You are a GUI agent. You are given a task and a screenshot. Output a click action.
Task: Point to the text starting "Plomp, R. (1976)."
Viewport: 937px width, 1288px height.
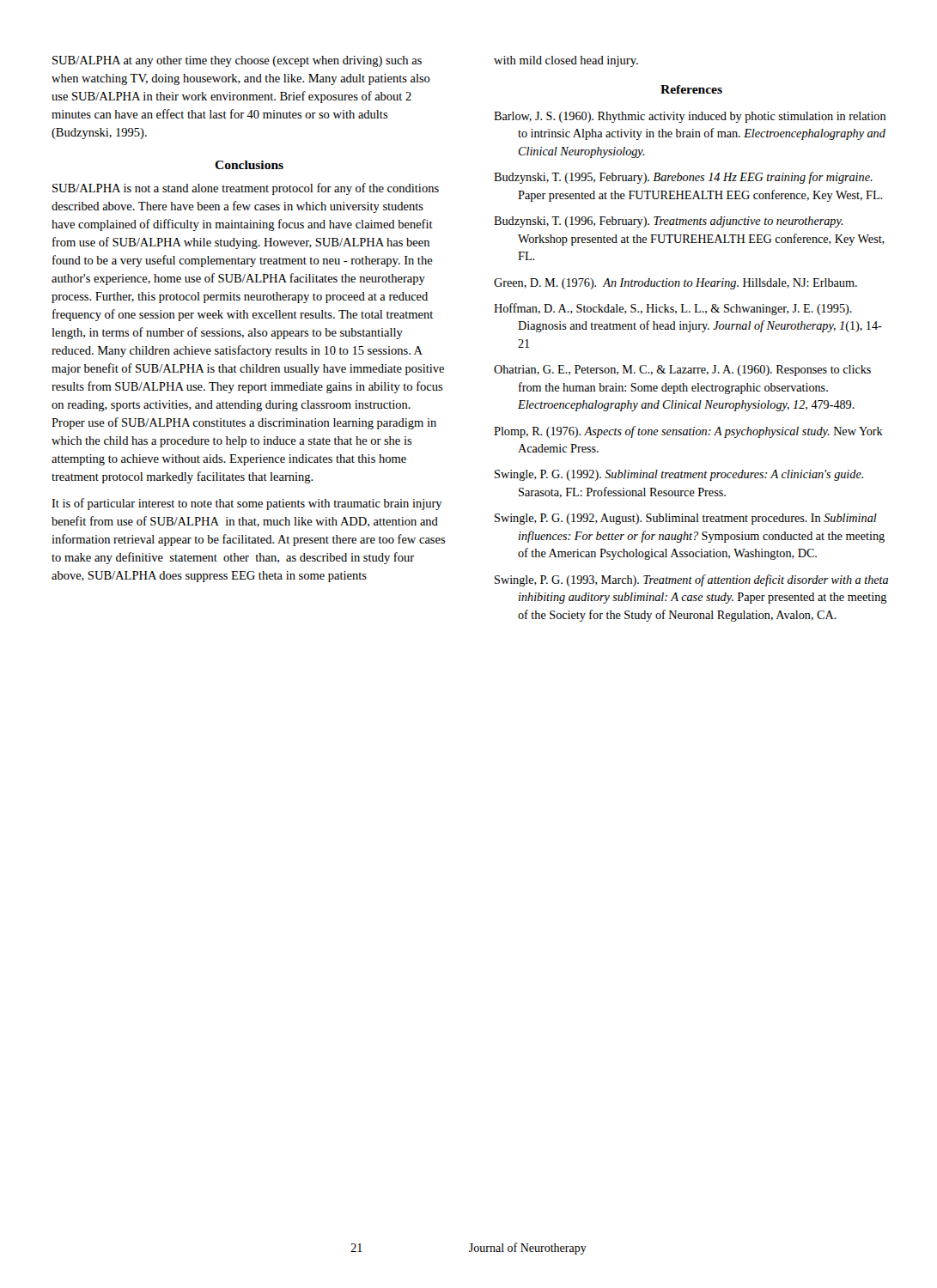click(x=688, y=439)
